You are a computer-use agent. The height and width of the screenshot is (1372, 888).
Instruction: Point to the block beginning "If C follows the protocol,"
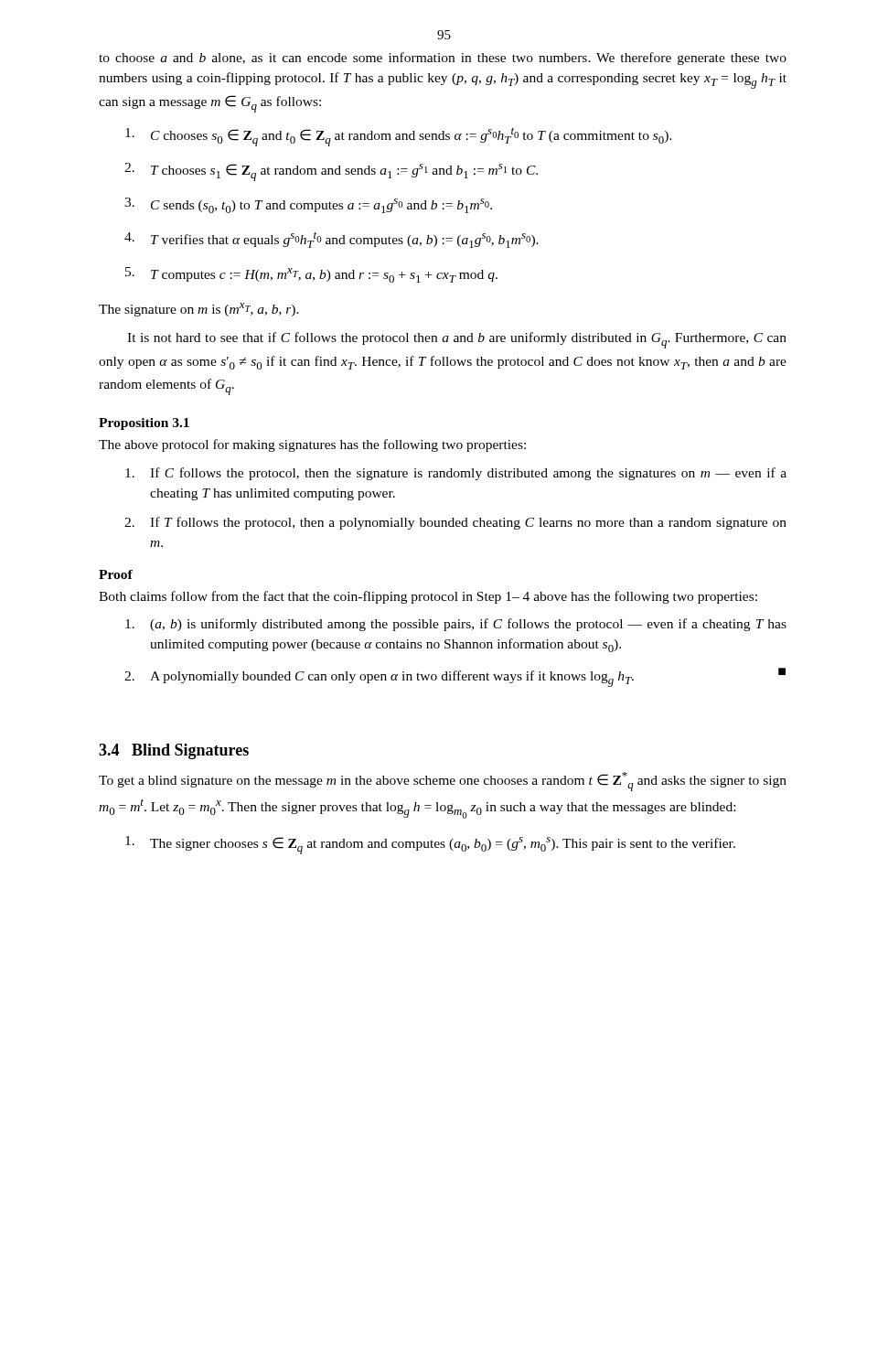click(455, 483)
